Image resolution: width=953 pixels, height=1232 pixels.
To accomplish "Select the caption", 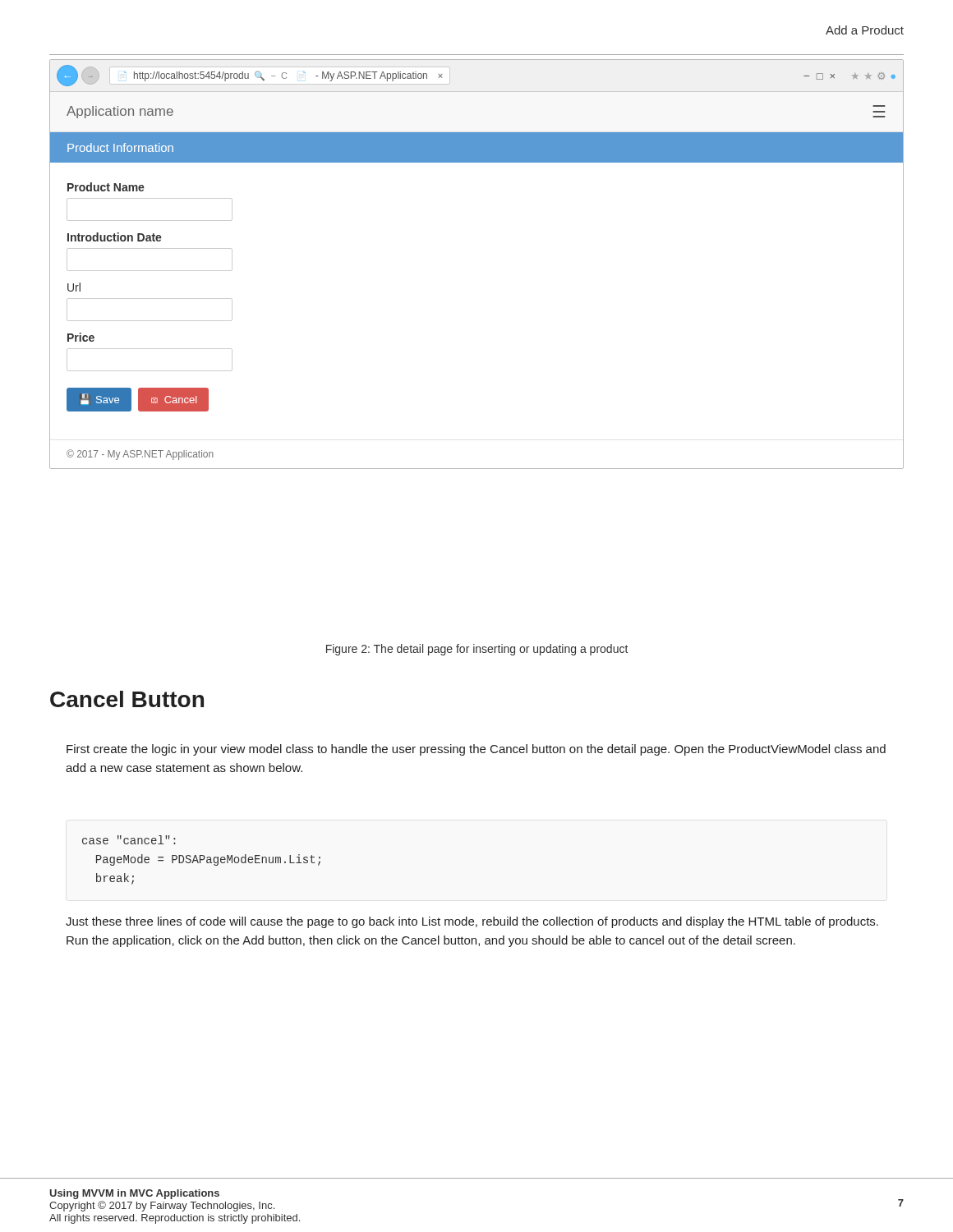I will pyautogui.click(x=476, y=649).
